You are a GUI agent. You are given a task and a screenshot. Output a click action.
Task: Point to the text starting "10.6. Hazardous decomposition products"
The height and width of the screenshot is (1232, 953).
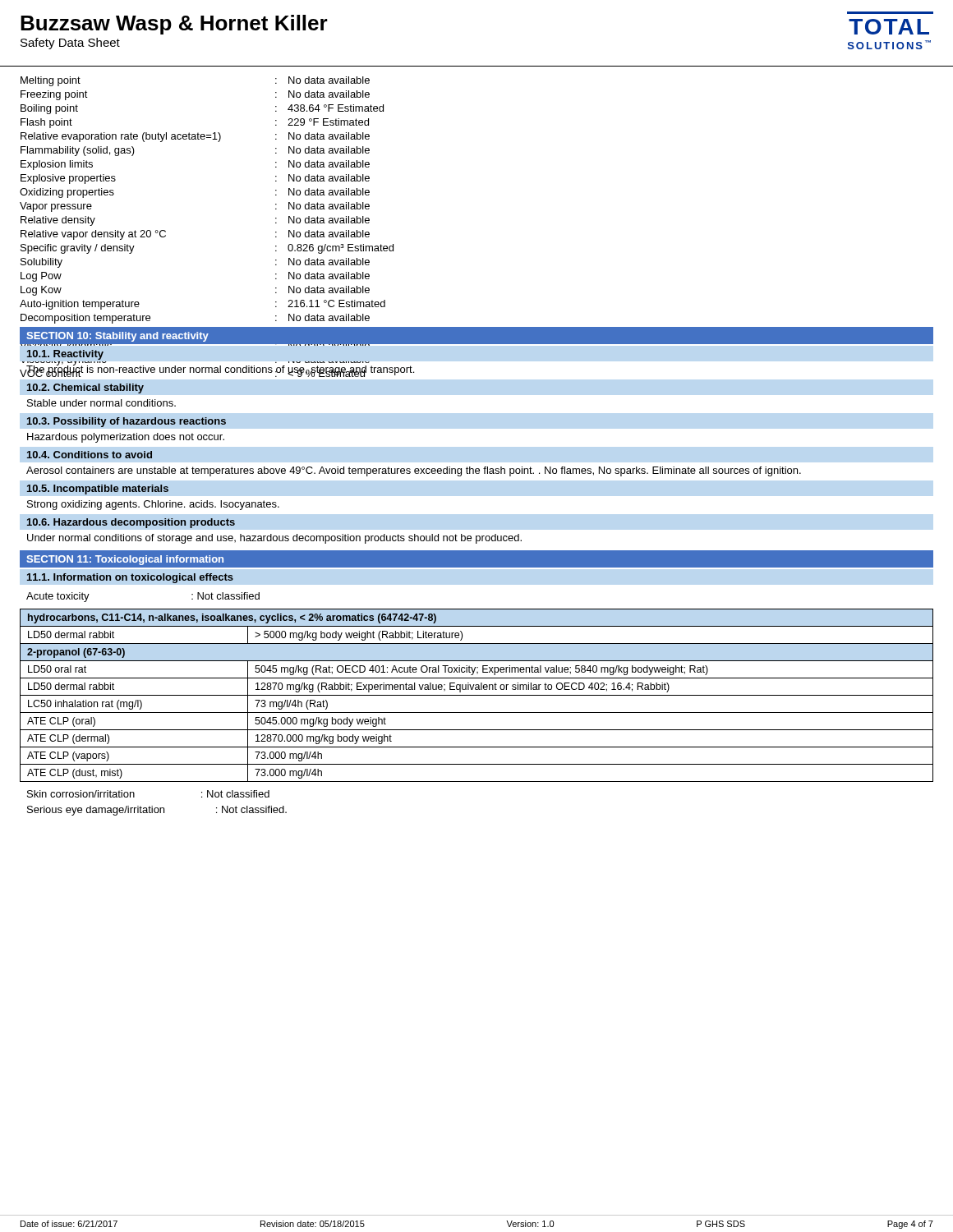(131, 522)
